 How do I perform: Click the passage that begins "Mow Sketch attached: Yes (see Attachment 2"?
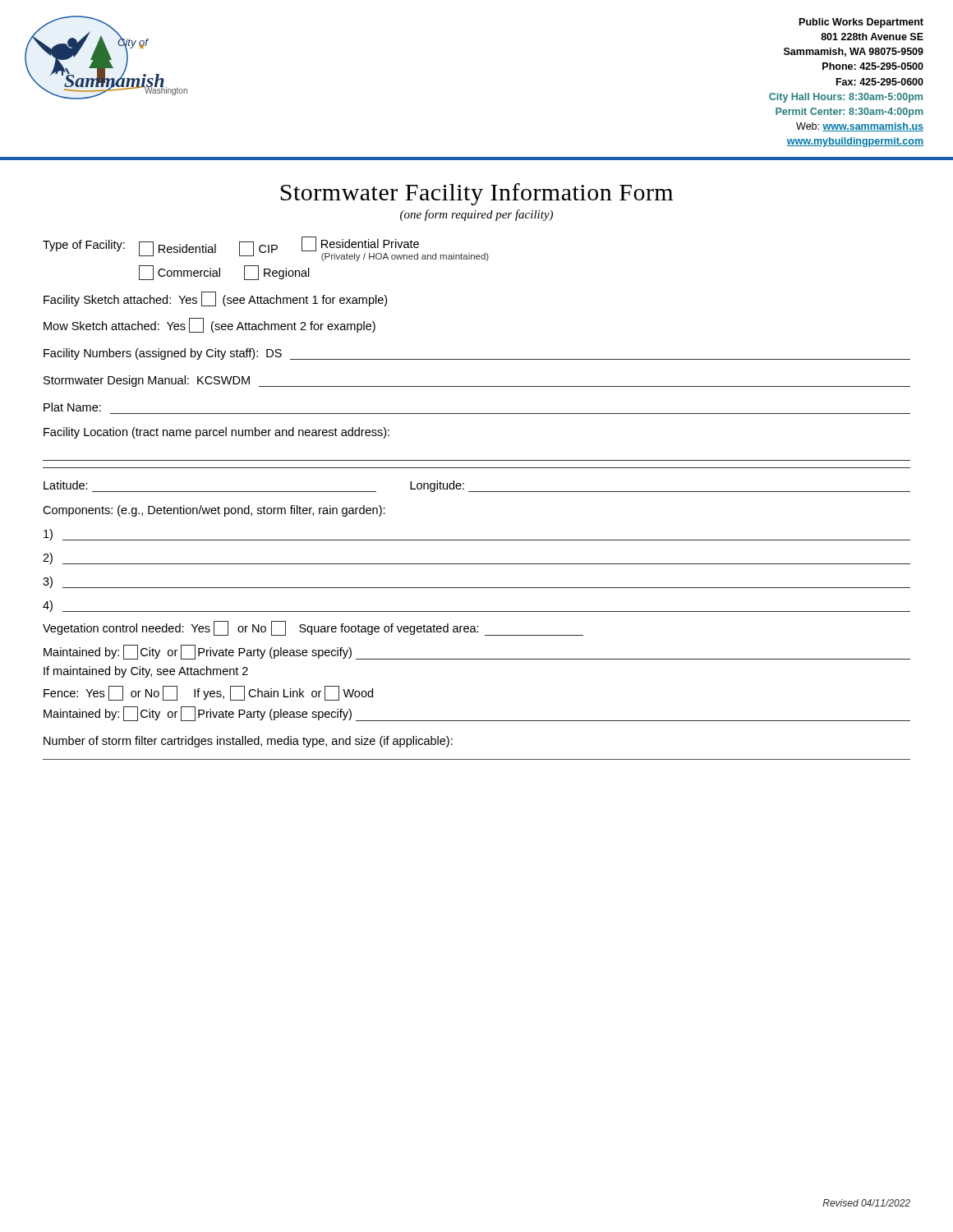click(209, 325)
